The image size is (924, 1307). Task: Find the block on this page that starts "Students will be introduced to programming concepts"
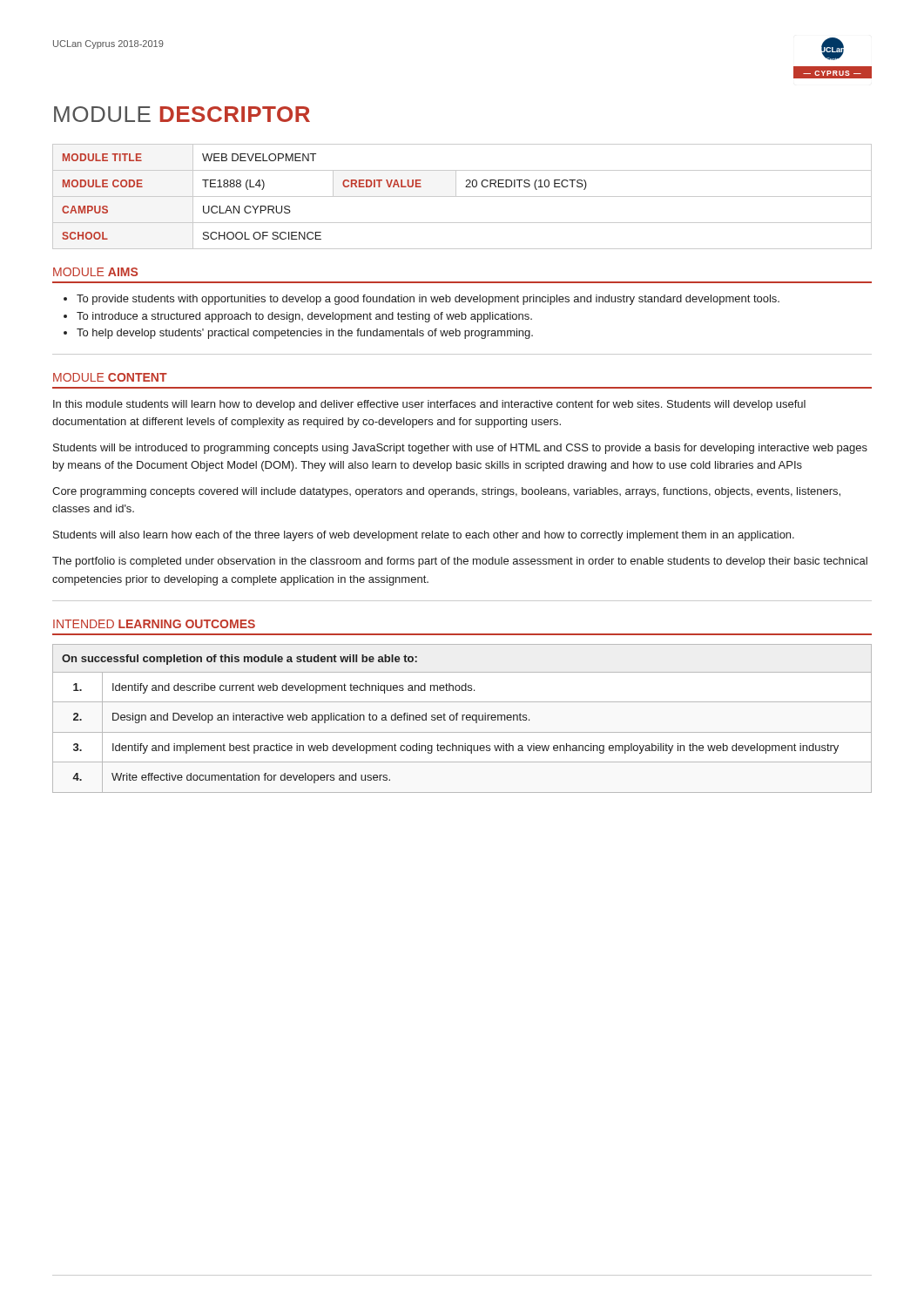(x=460, y=456)
